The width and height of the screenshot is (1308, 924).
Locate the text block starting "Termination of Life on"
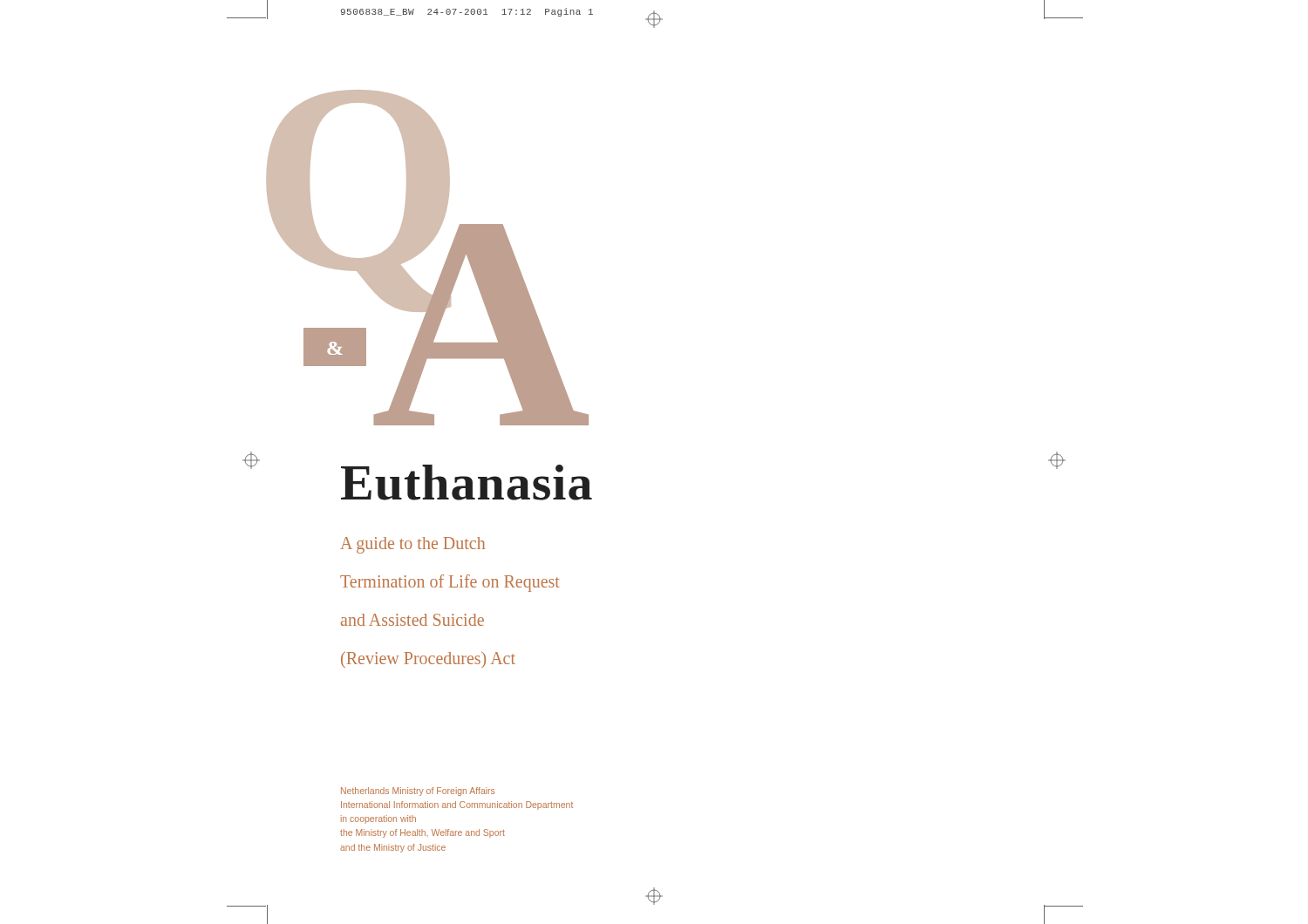click(x=450, y=581)
